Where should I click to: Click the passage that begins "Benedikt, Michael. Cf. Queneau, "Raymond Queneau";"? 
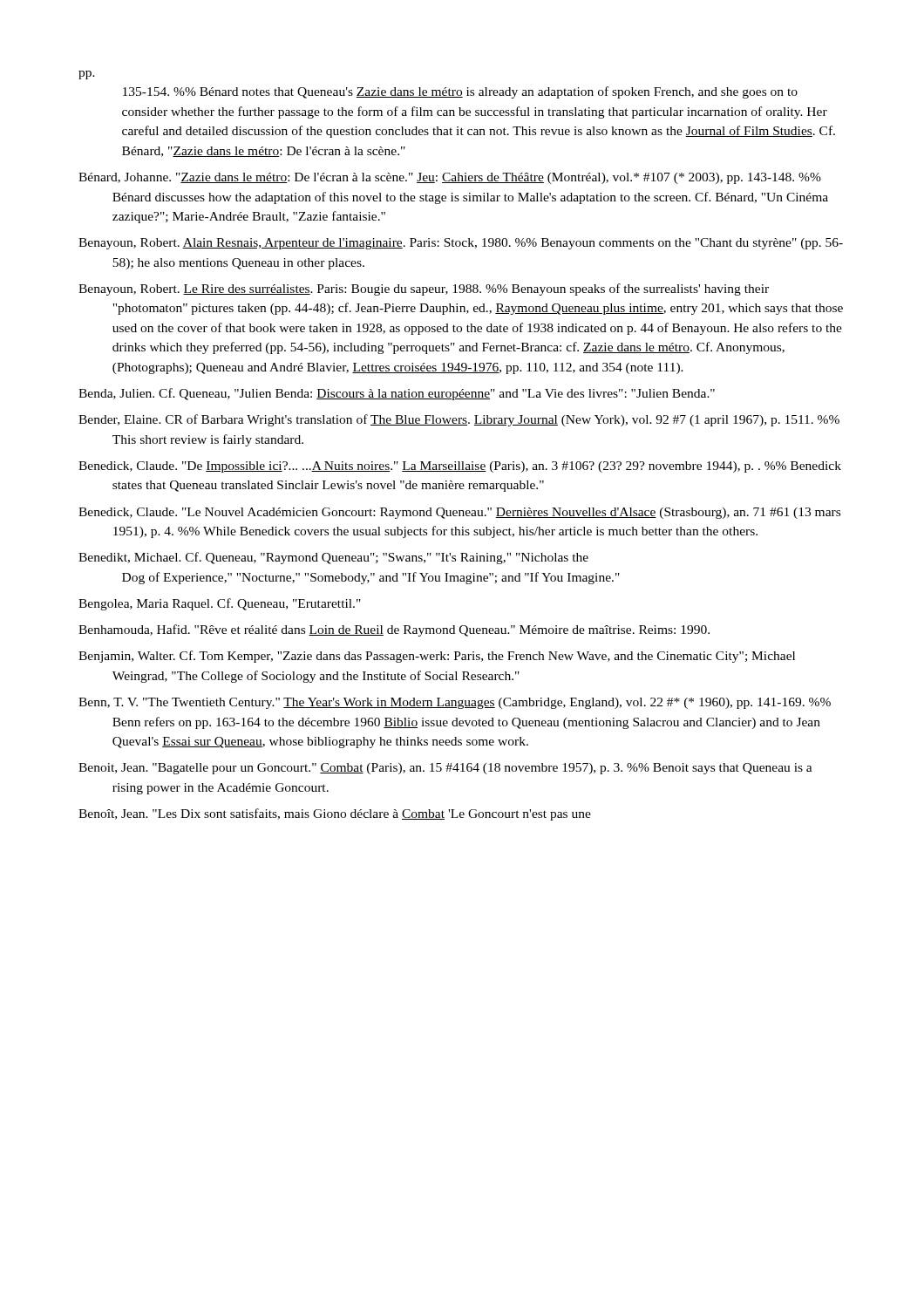click(x=462, y=568)
